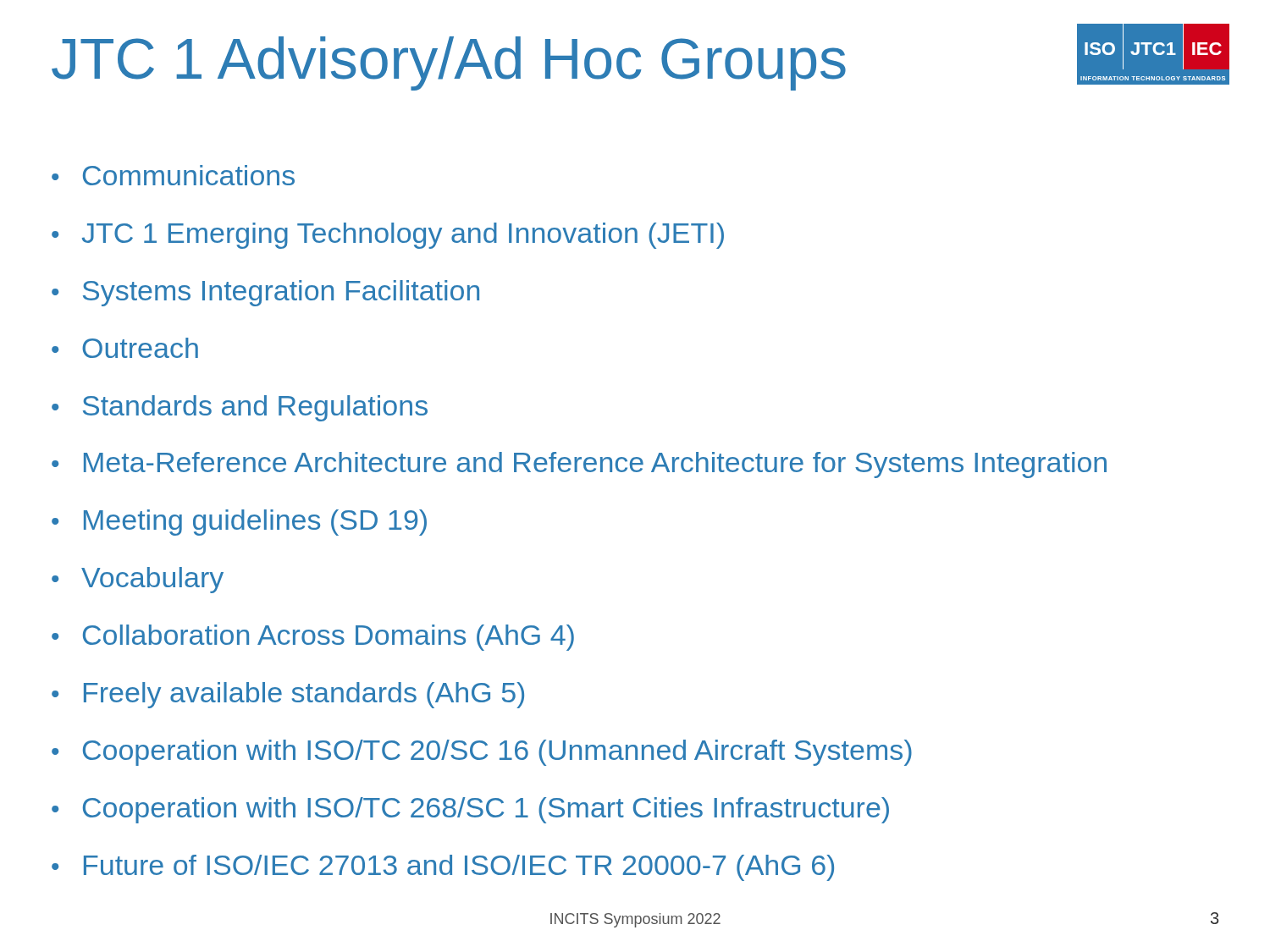The image size is (1270, 952).
Task: Where is the passage that starts "• Collaboration Across"?
Action: [313, 638]
